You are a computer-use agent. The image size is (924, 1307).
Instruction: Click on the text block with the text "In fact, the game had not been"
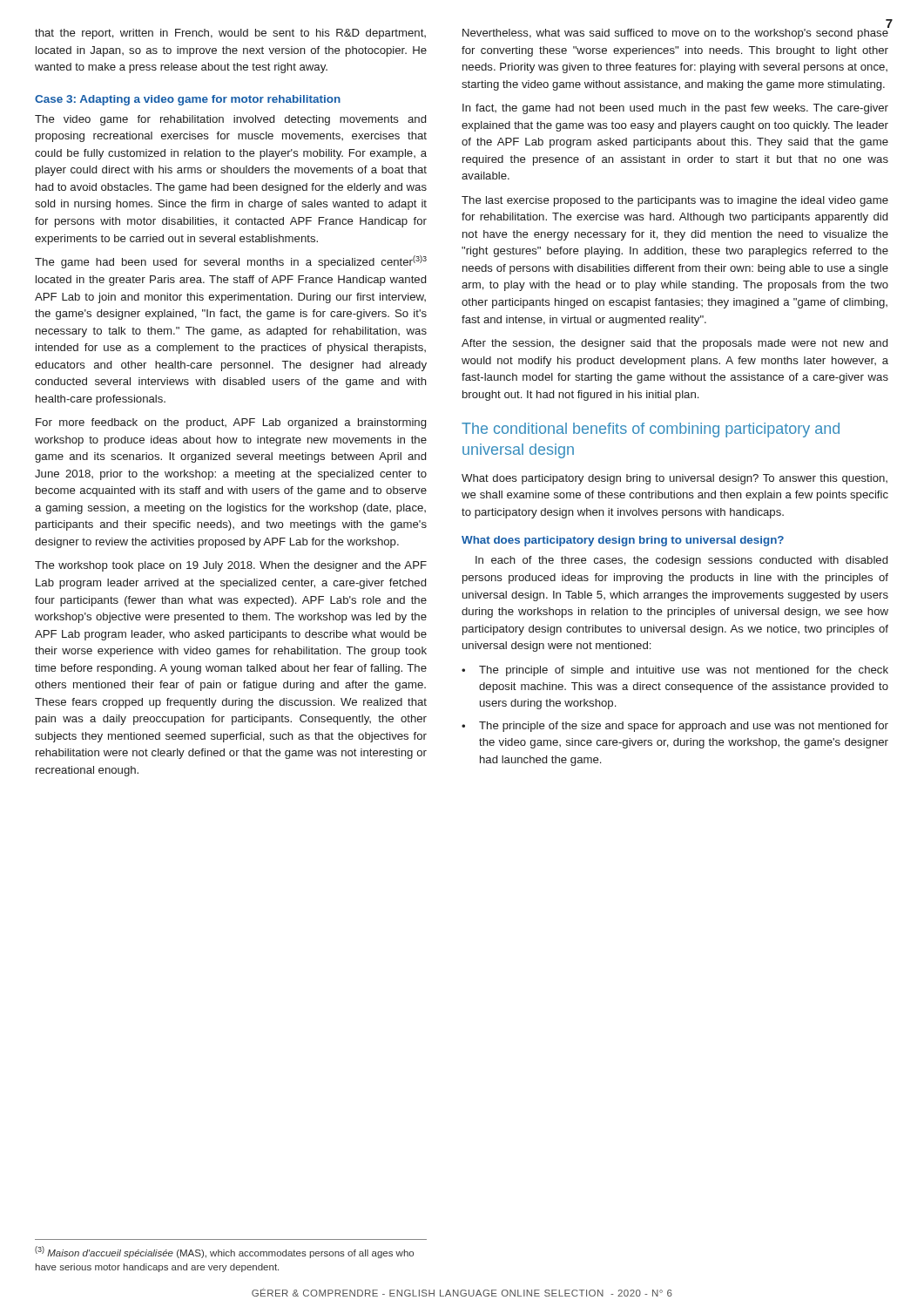click(675, 142)
